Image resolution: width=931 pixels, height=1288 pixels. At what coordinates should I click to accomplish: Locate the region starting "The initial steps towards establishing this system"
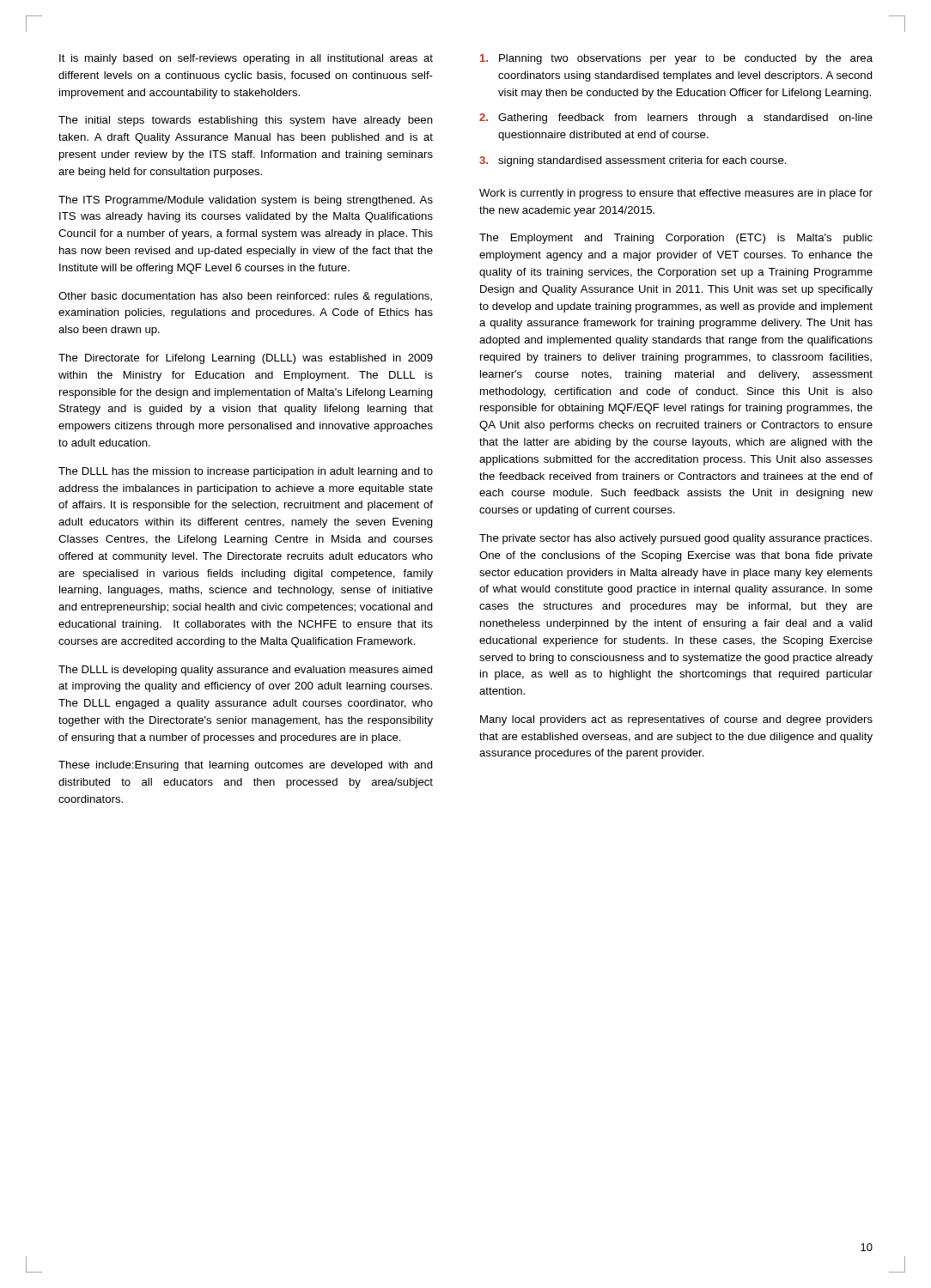(x=246, y=146)
